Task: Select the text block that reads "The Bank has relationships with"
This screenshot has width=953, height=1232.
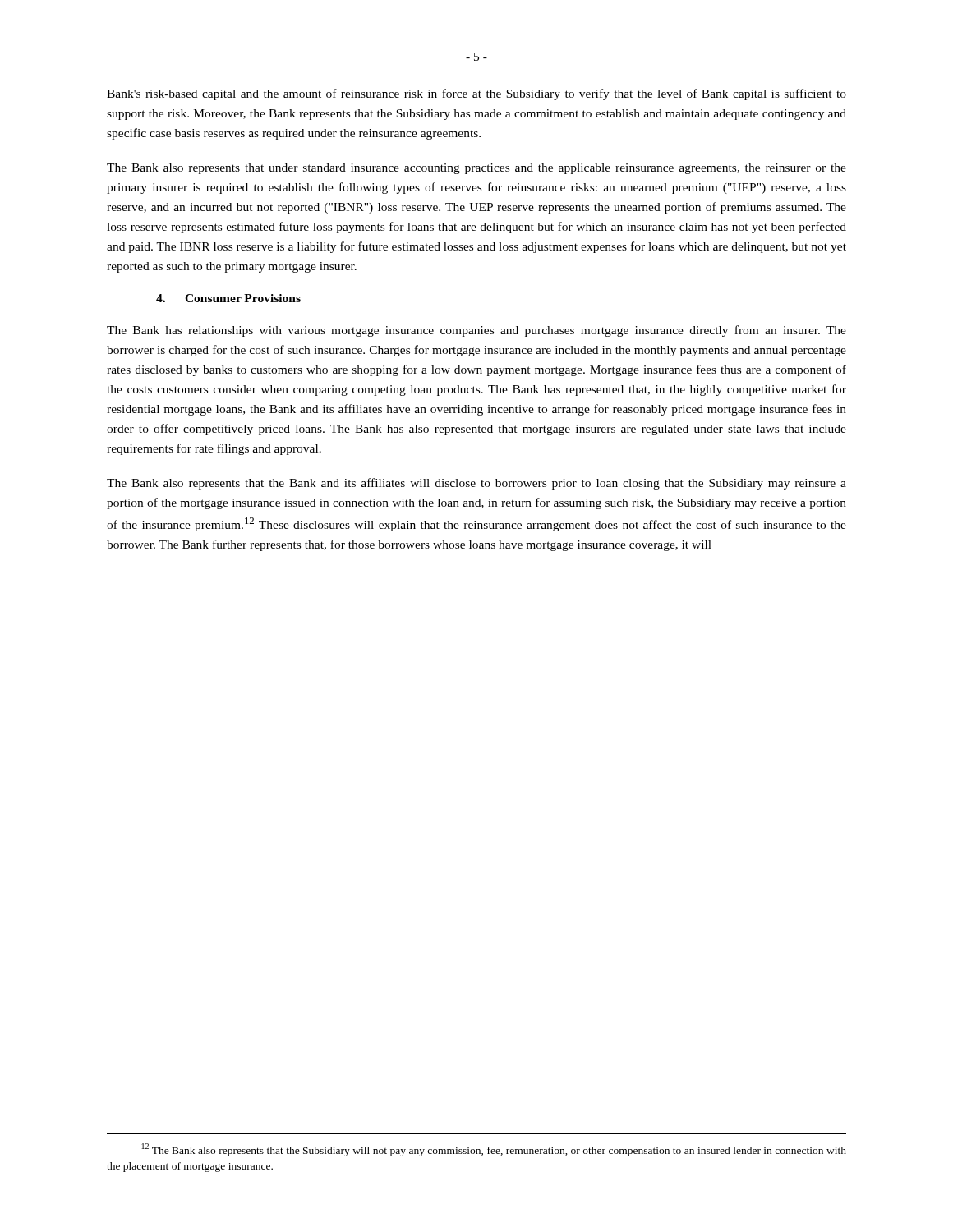Action: (x=476, y=389)
